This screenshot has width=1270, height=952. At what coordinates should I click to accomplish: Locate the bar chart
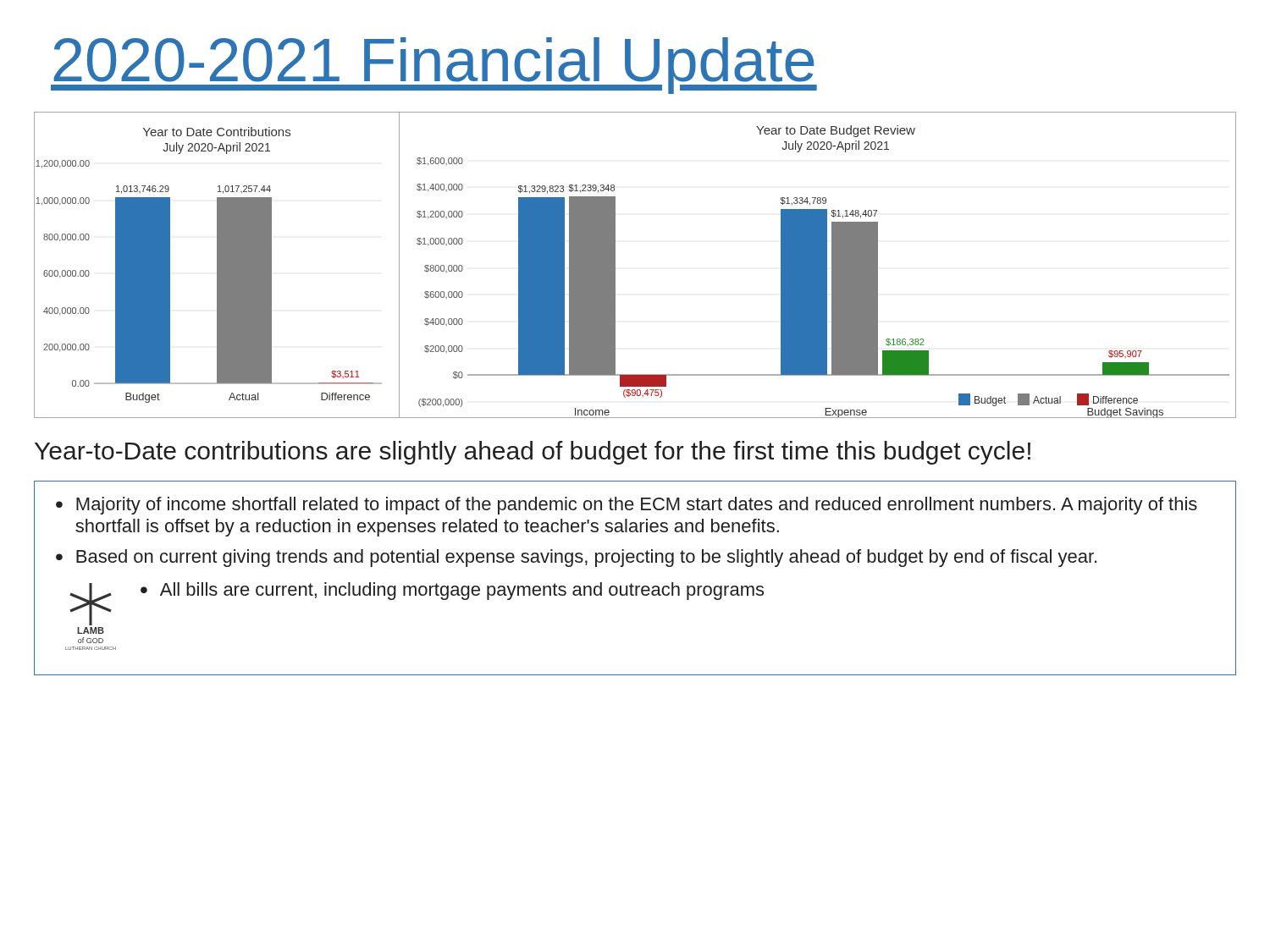(x=217, y=265)
